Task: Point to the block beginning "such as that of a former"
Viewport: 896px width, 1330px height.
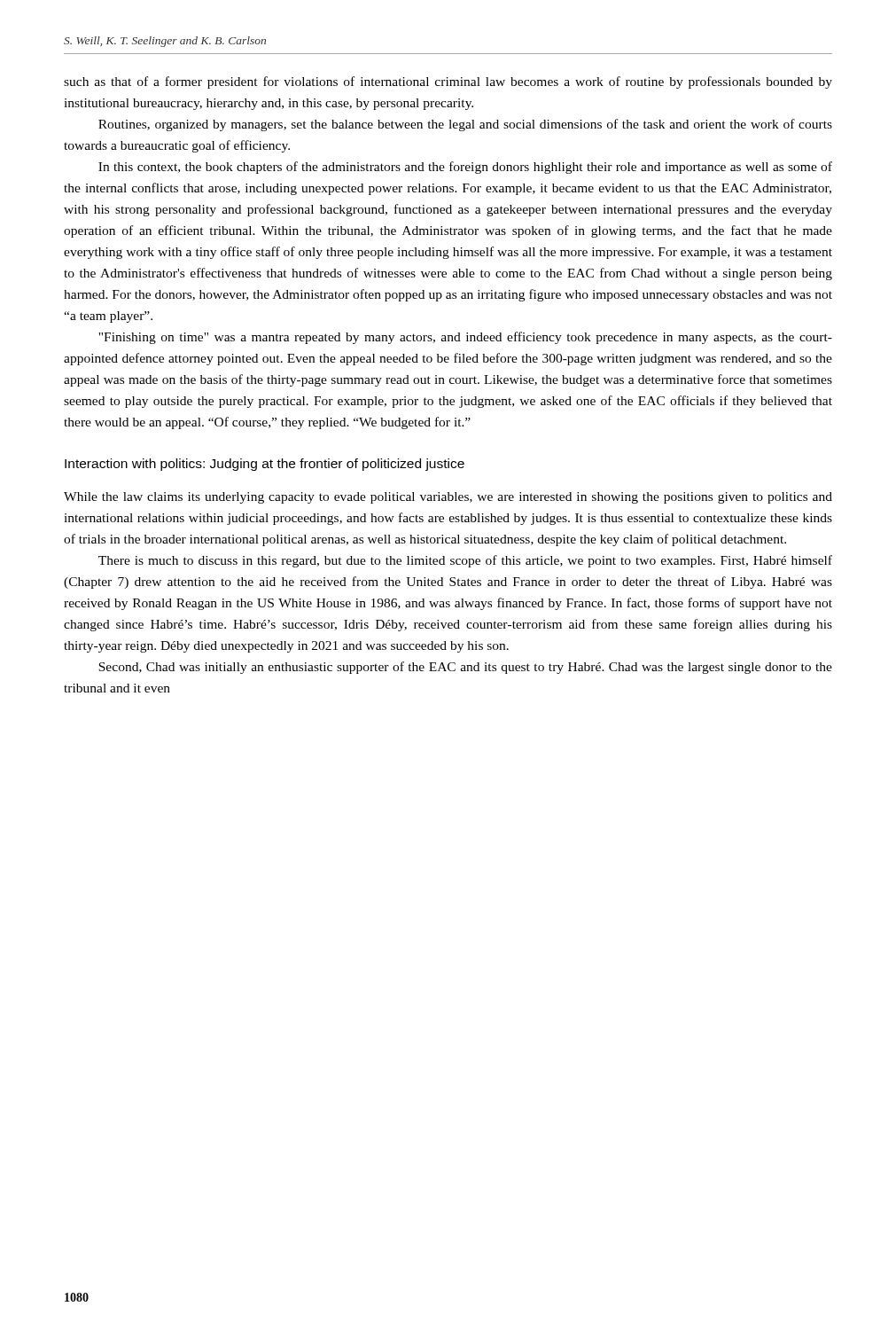Action: tap(448, 252)
